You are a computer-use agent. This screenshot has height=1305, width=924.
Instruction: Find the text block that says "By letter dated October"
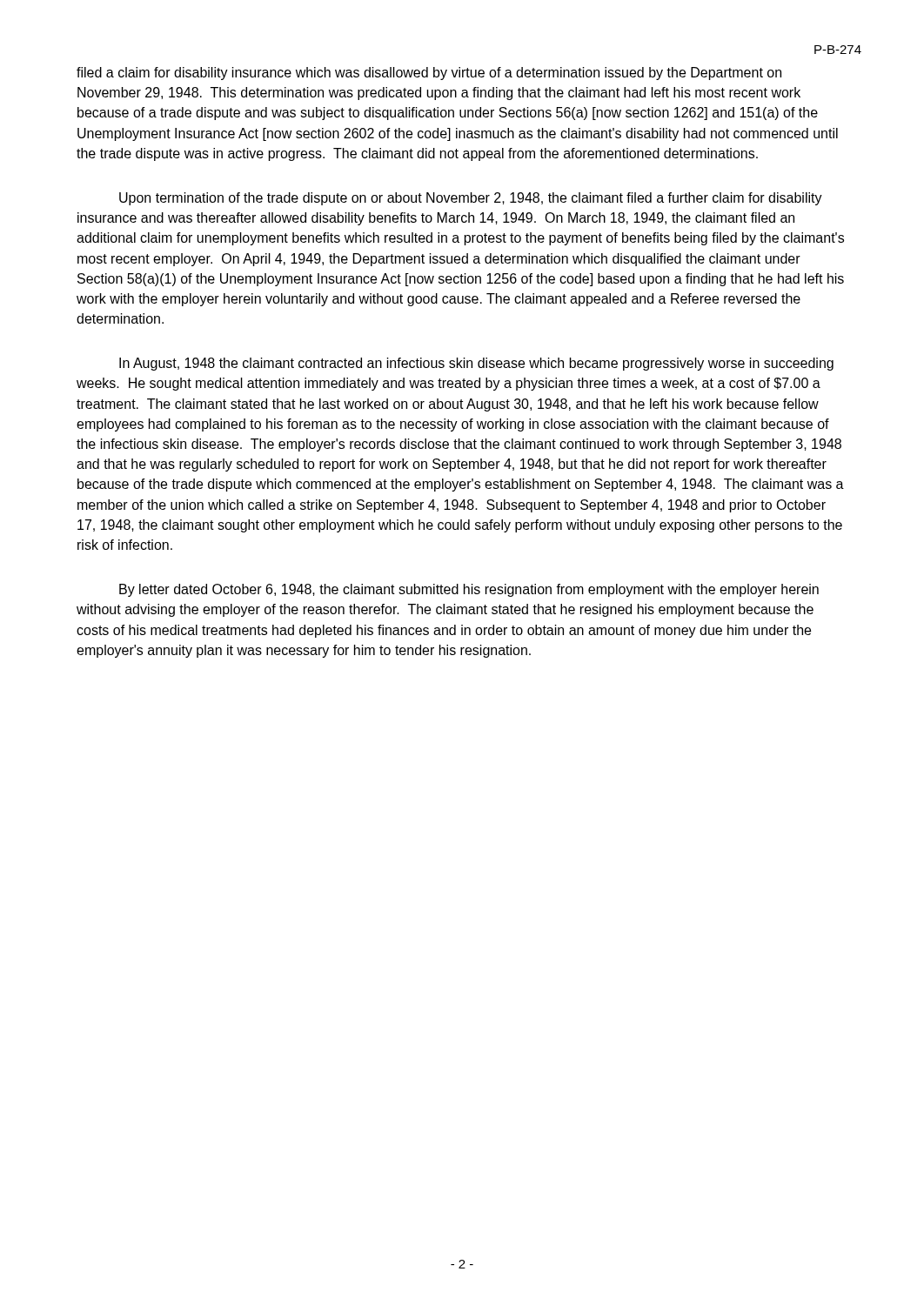coord(448,620)
